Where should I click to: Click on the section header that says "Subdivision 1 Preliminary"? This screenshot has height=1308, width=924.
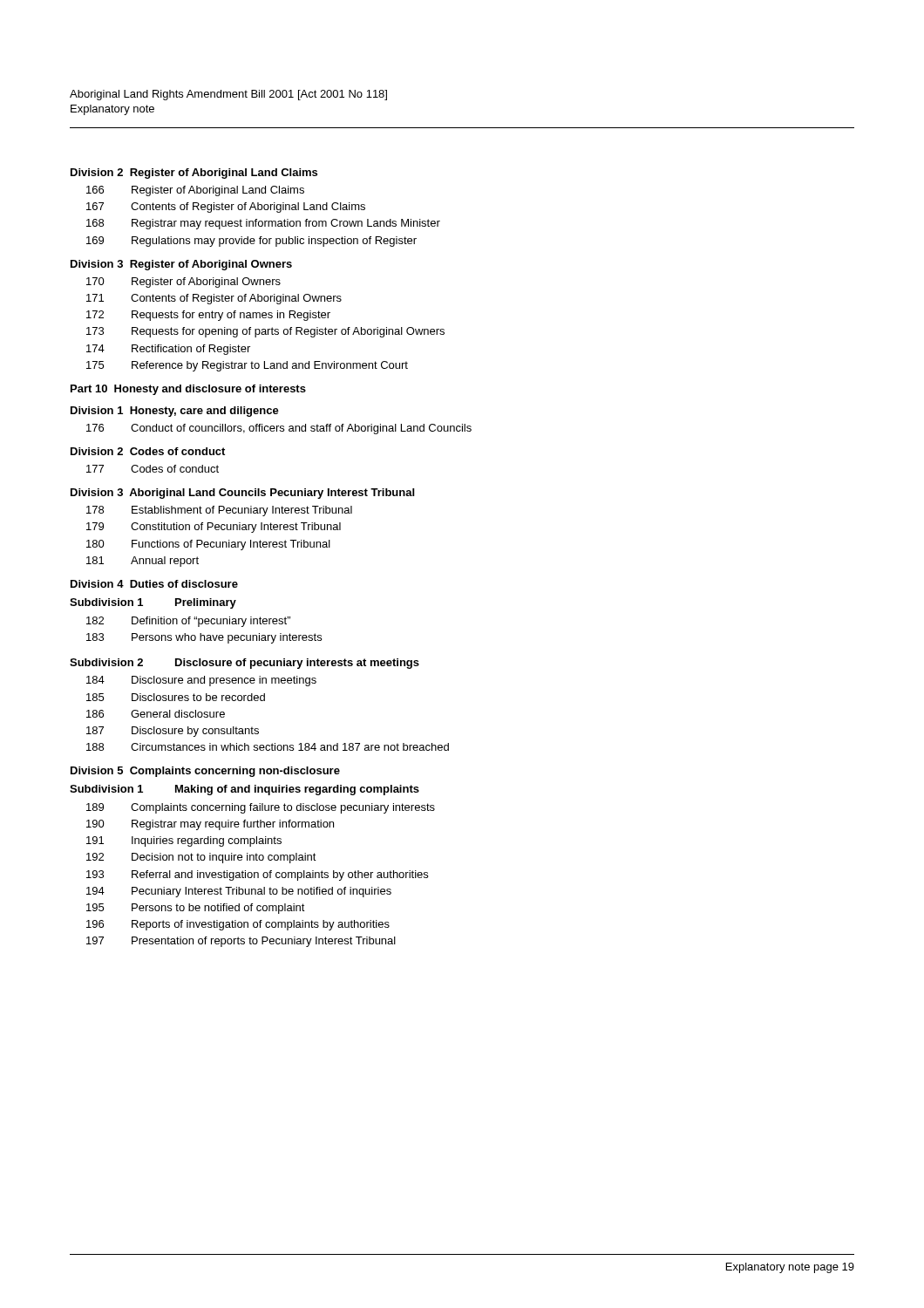153,602
